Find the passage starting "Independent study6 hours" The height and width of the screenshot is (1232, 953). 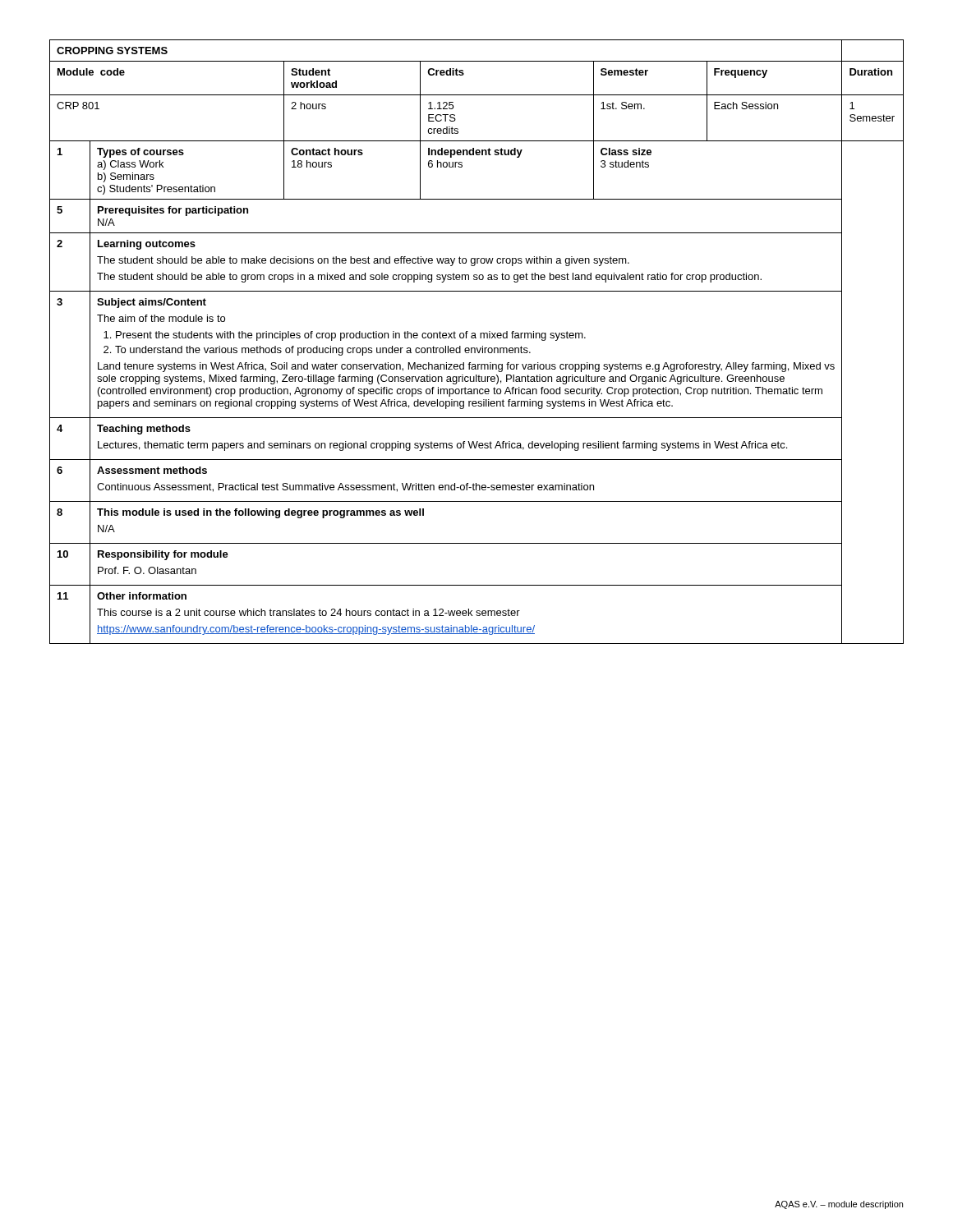point(475,158)
